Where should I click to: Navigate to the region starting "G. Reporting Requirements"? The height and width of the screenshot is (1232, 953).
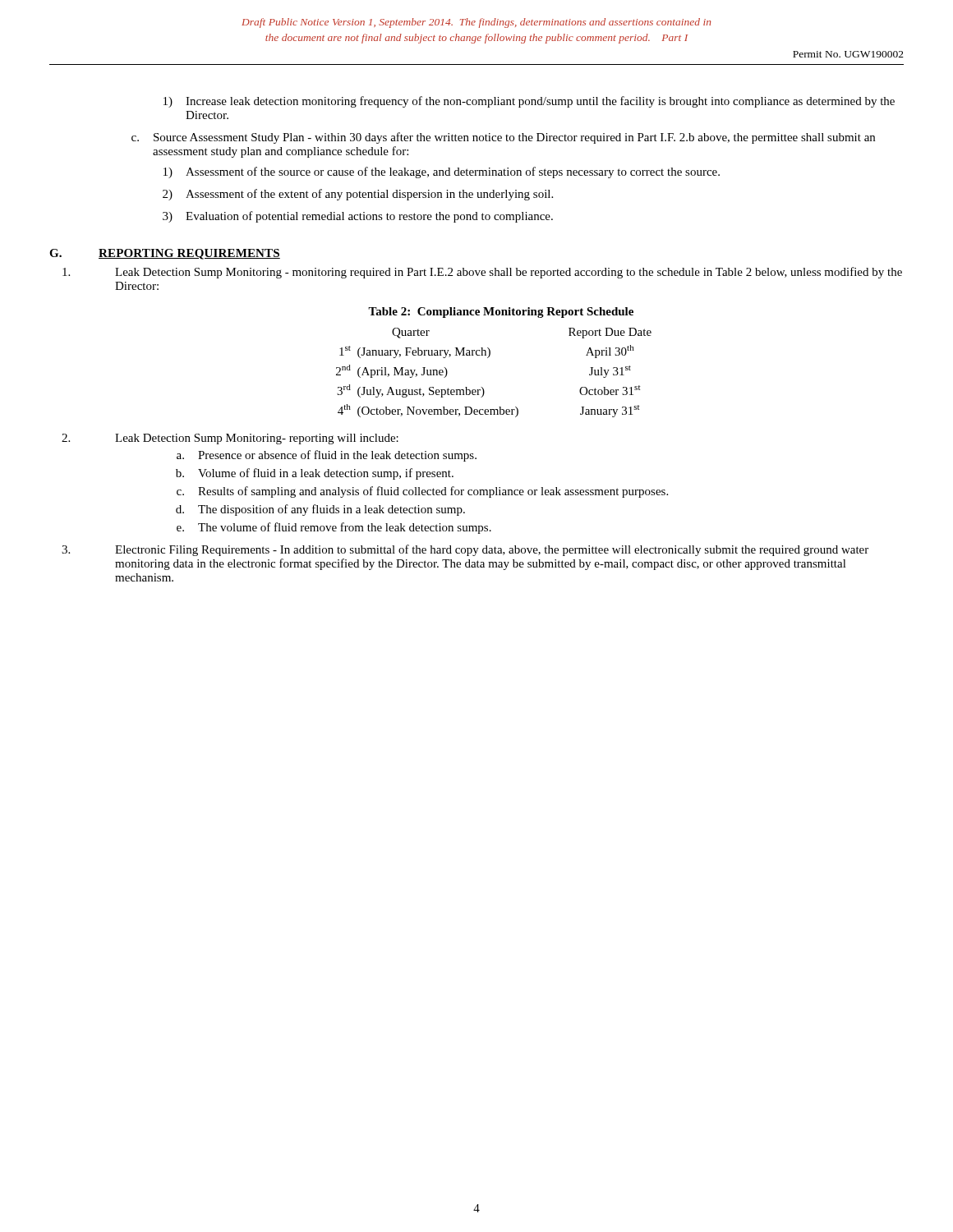point(165,253)
